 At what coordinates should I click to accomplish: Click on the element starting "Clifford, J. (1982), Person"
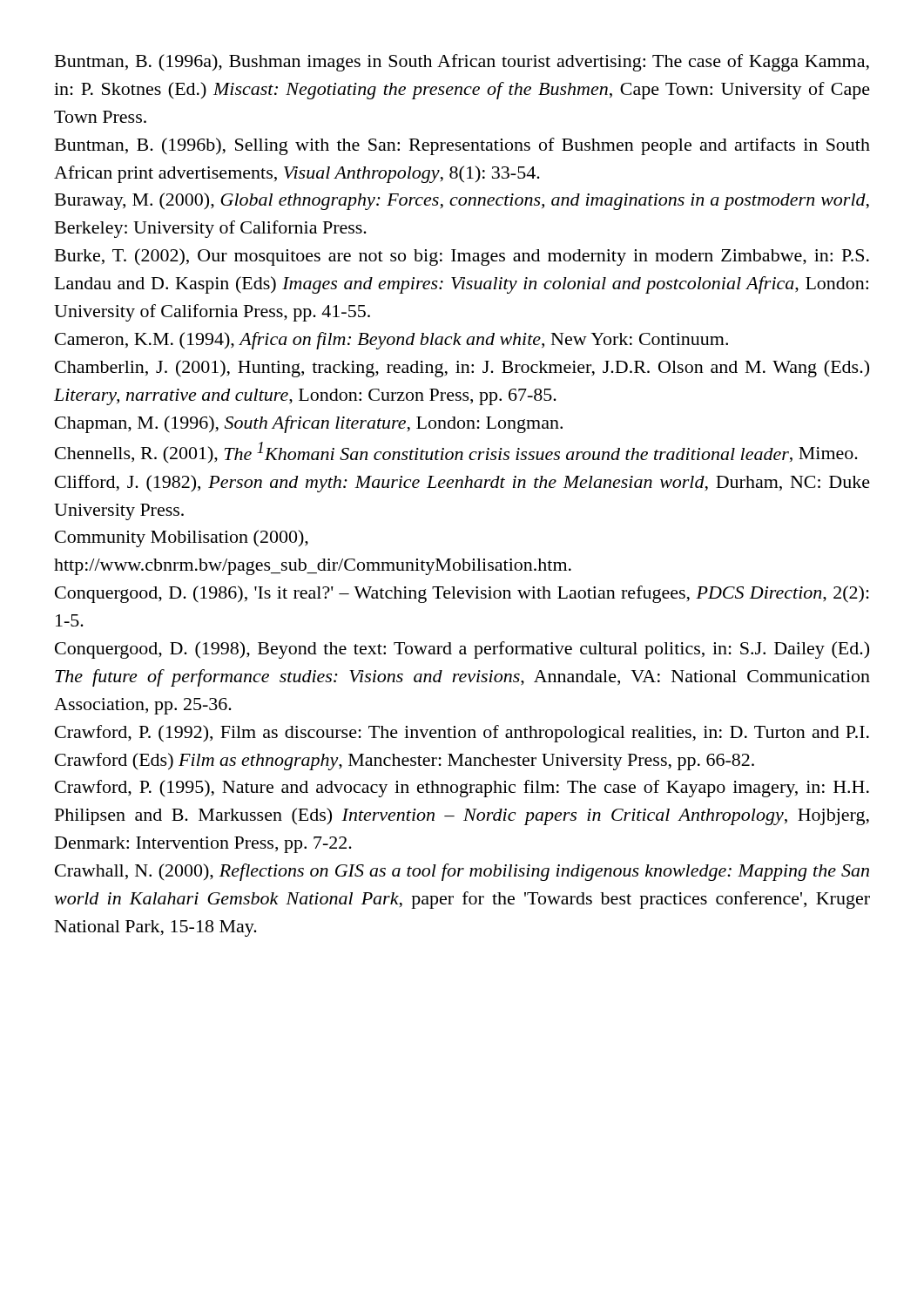(462, 495)
